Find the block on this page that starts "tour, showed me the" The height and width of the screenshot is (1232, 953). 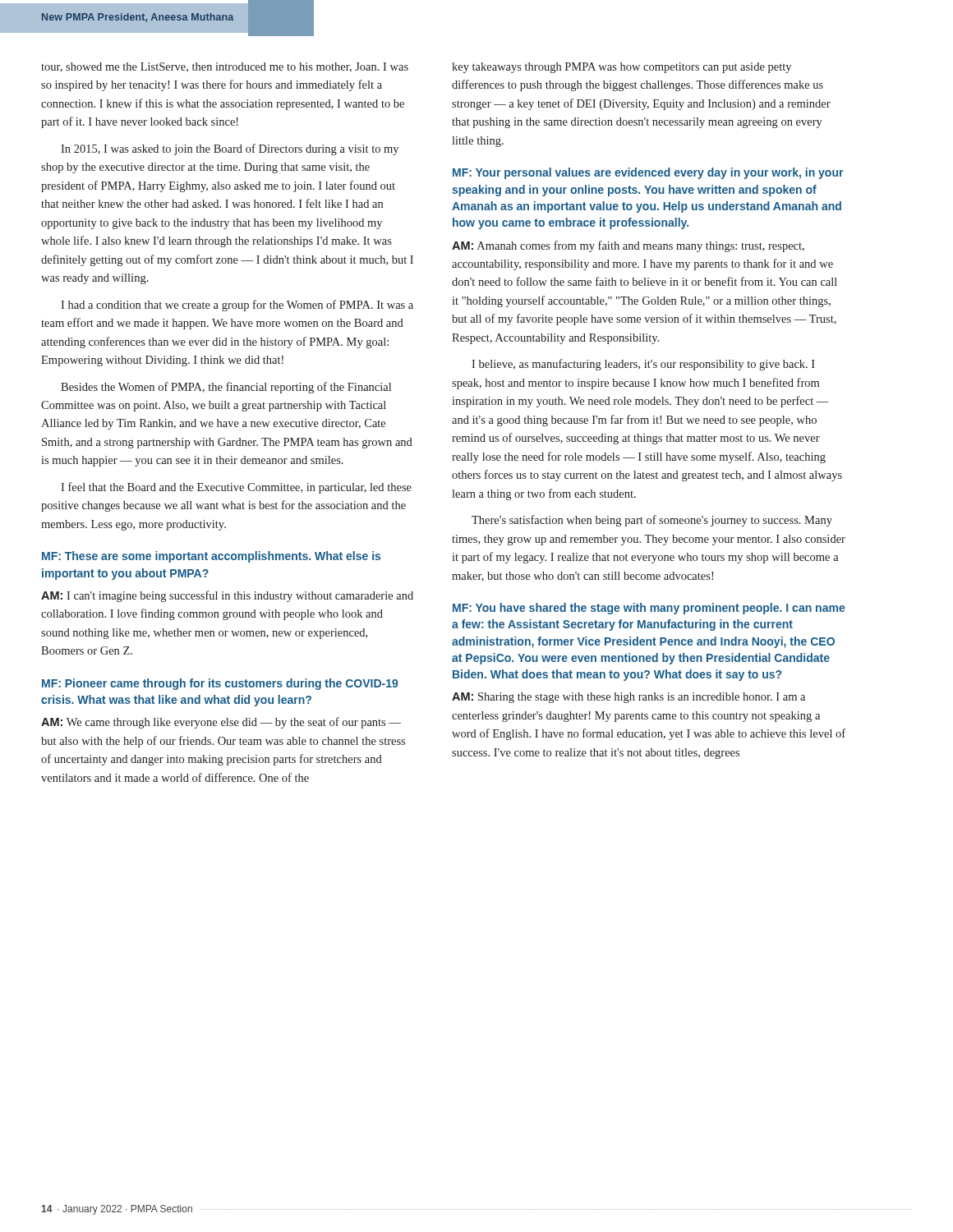[x=228, y=295]
